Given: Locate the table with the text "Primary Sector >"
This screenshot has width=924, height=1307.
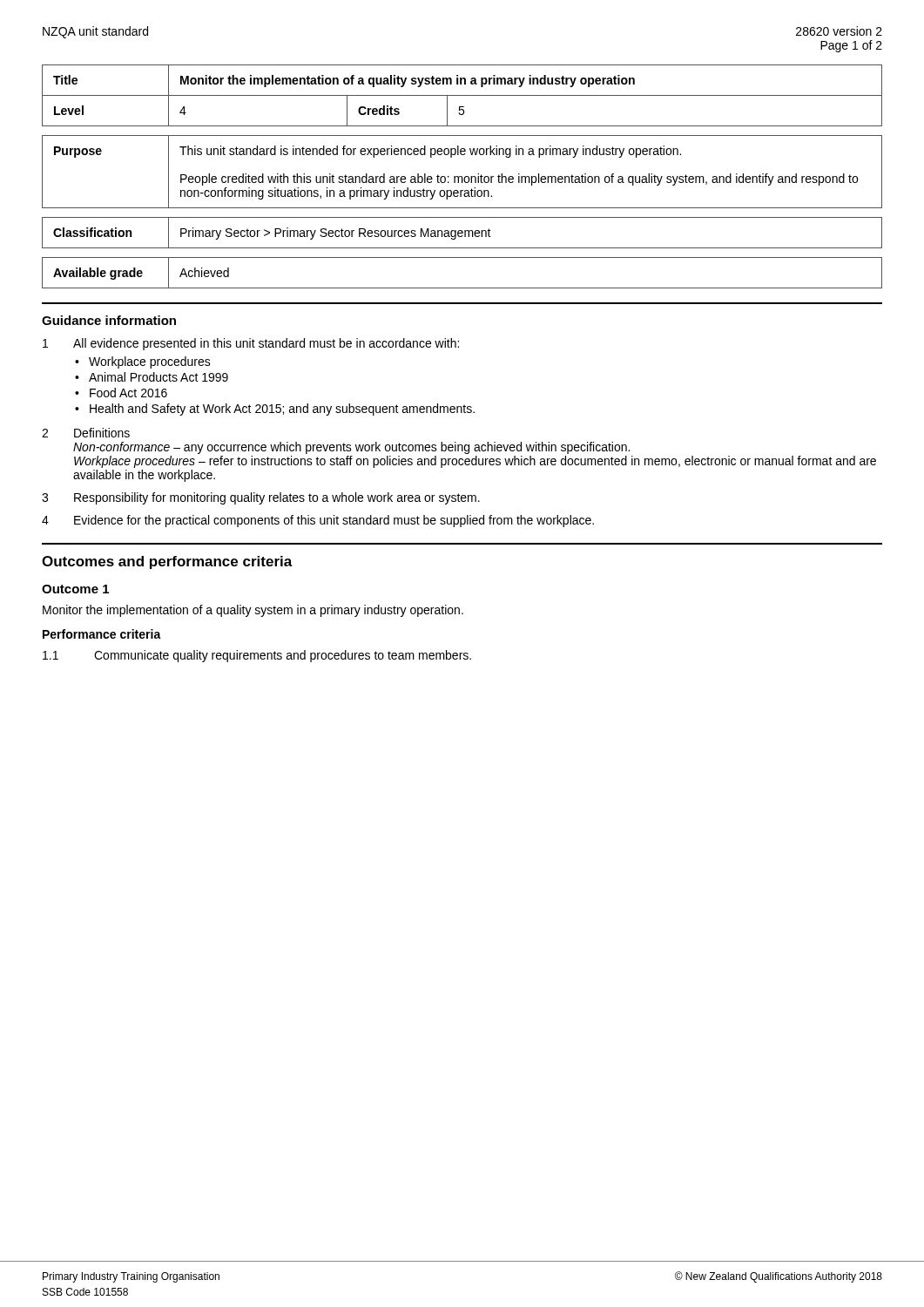Looking at the screenshot, I should (462, 233).
